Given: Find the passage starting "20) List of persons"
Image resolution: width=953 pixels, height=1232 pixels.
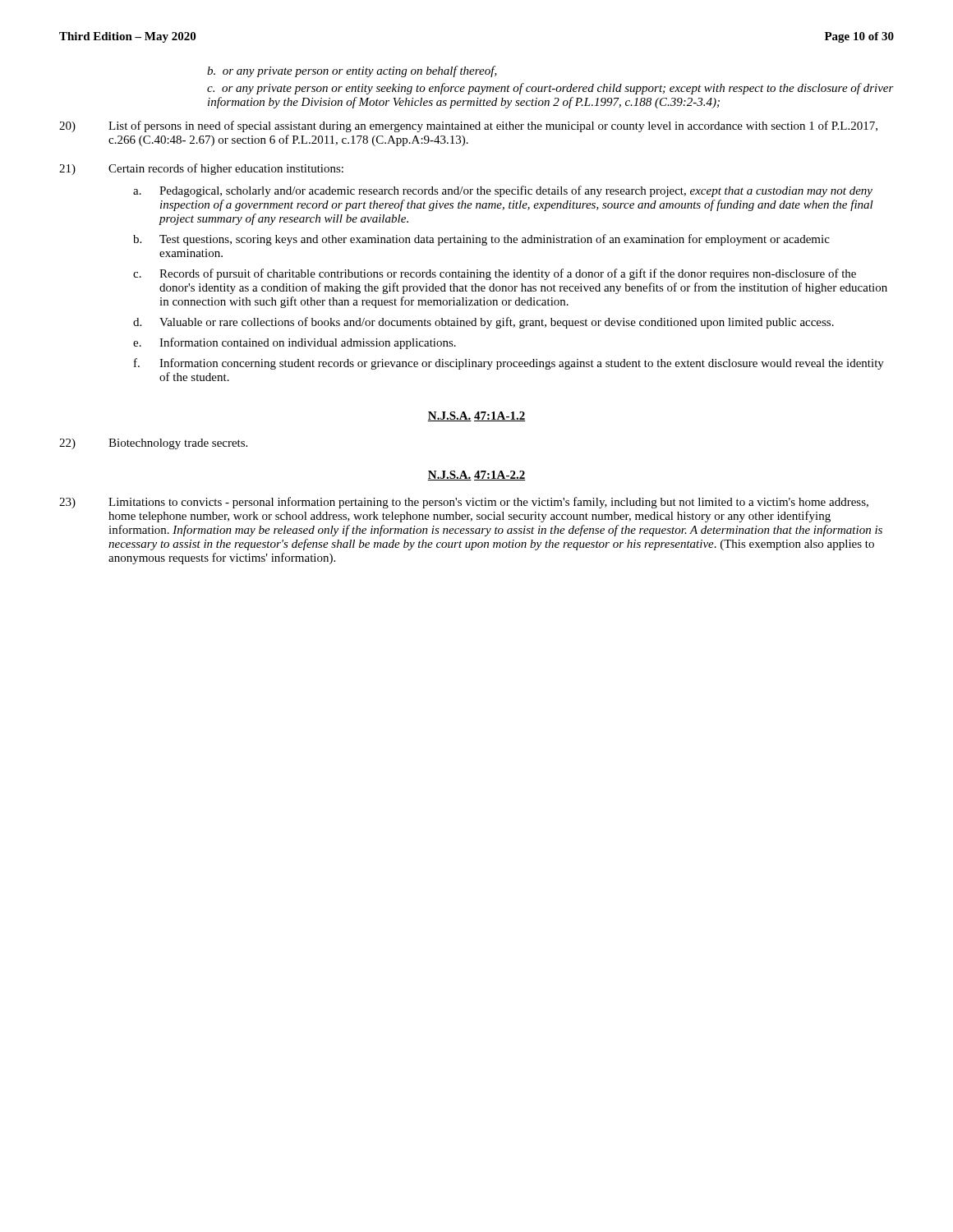Looking at the screenshot, I should pos(476,133).
